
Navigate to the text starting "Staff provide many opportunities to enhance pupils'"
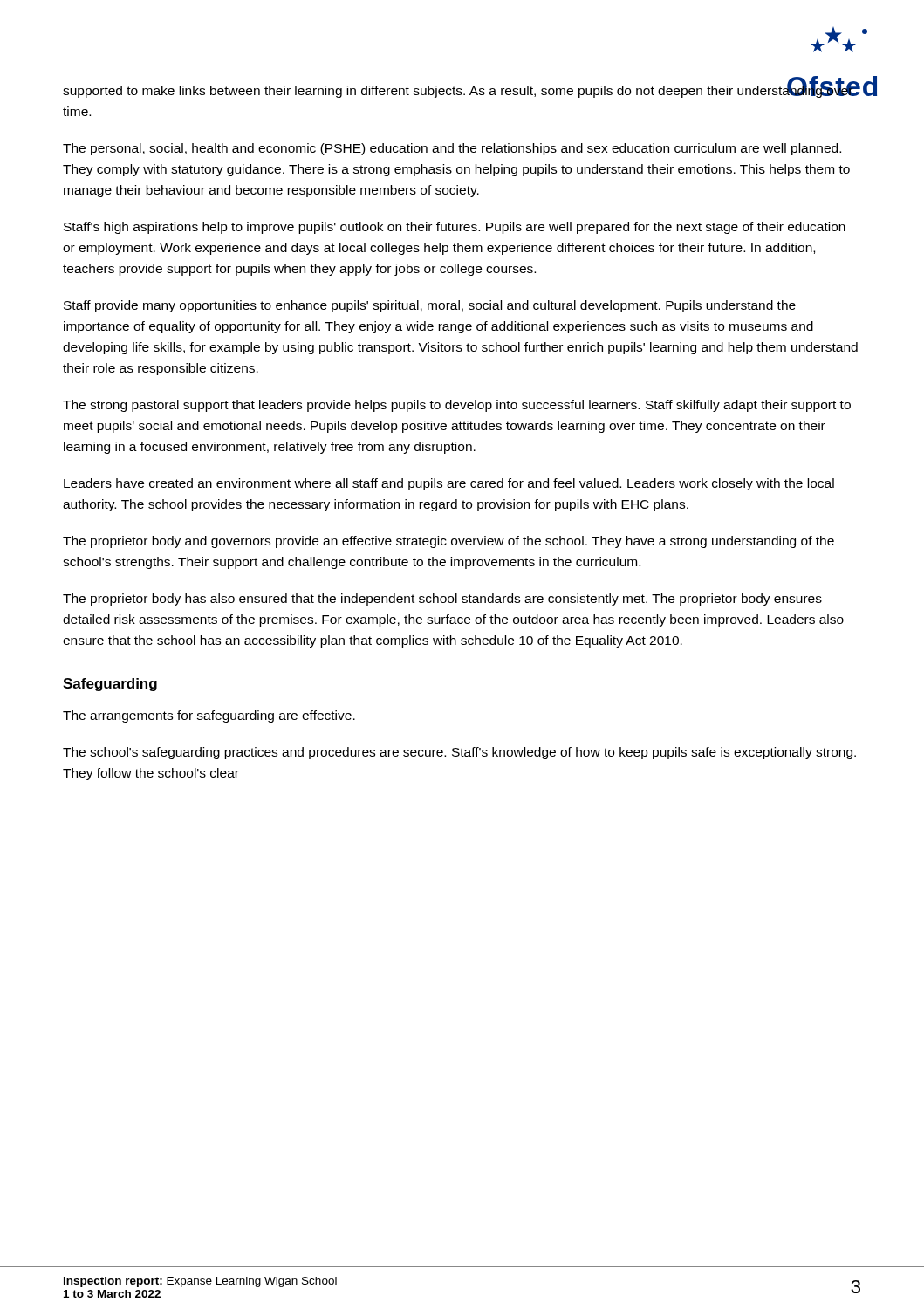(461, 337)
